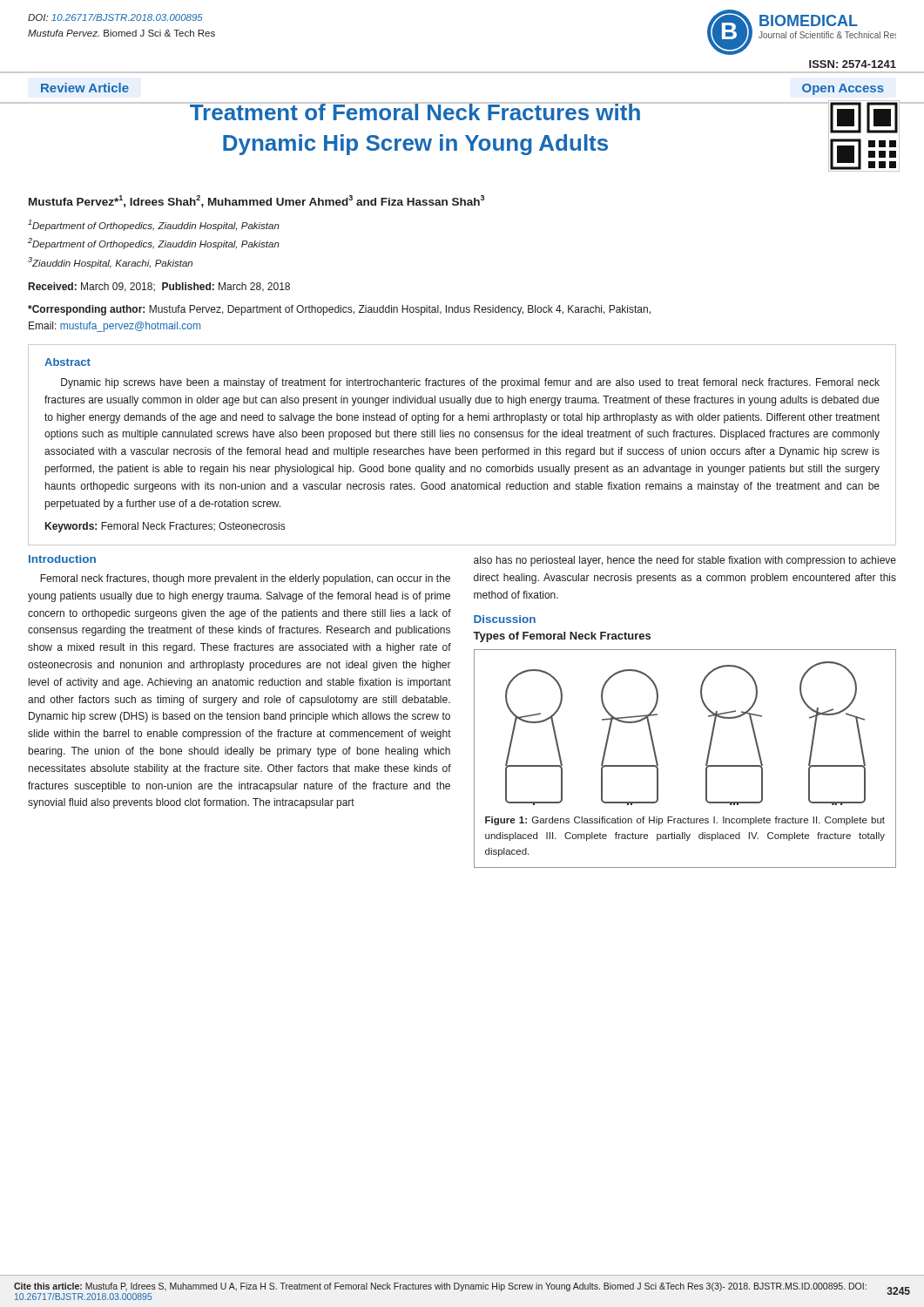
Task: Locate the block of text that opens with "Mustufa Pervez*1, Idrees"
Action: coord(256,201)
